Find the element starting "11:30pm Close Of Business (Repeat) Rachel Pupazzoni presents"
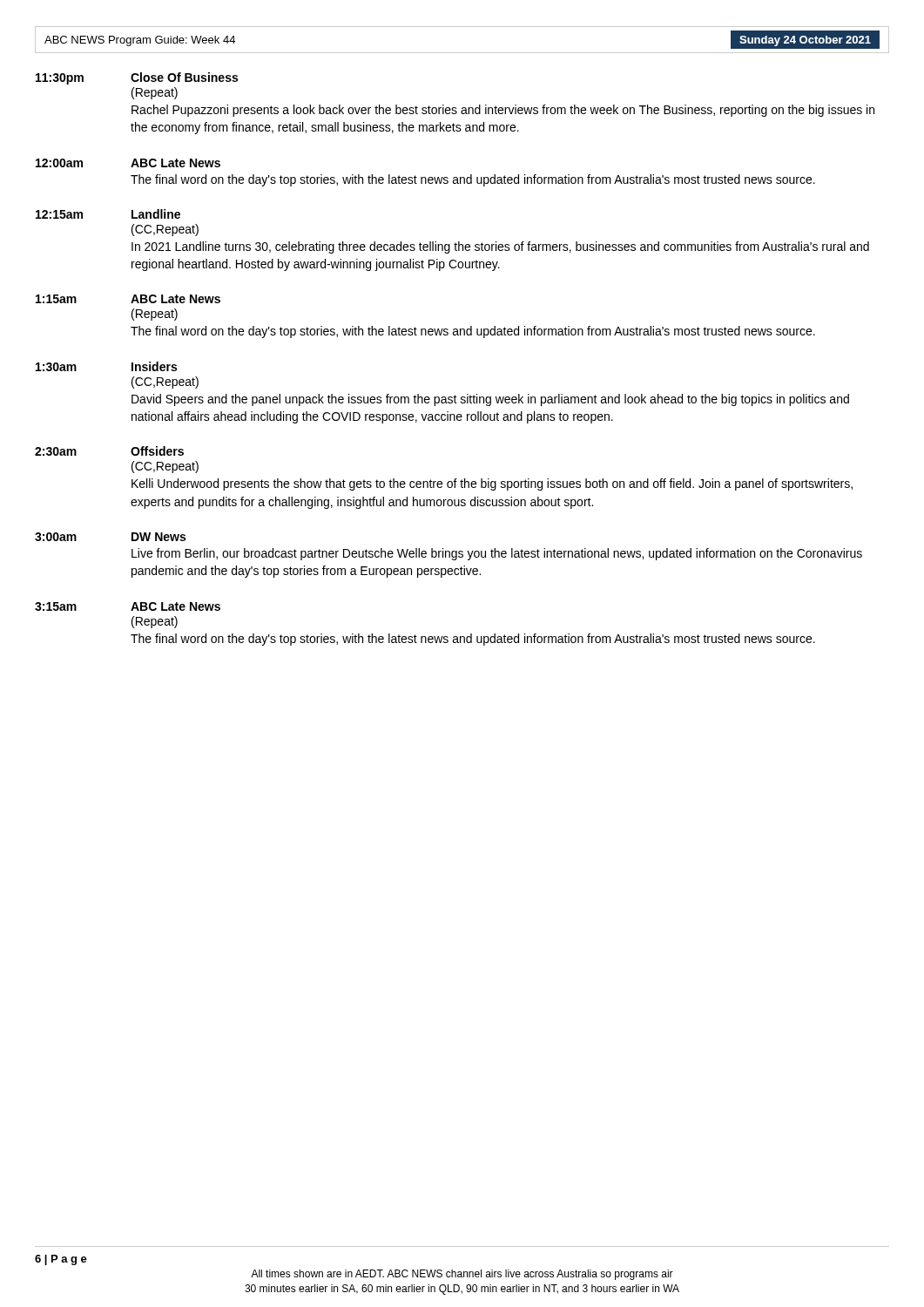This screenshot has height=1307, width=924. click(462, 104)
